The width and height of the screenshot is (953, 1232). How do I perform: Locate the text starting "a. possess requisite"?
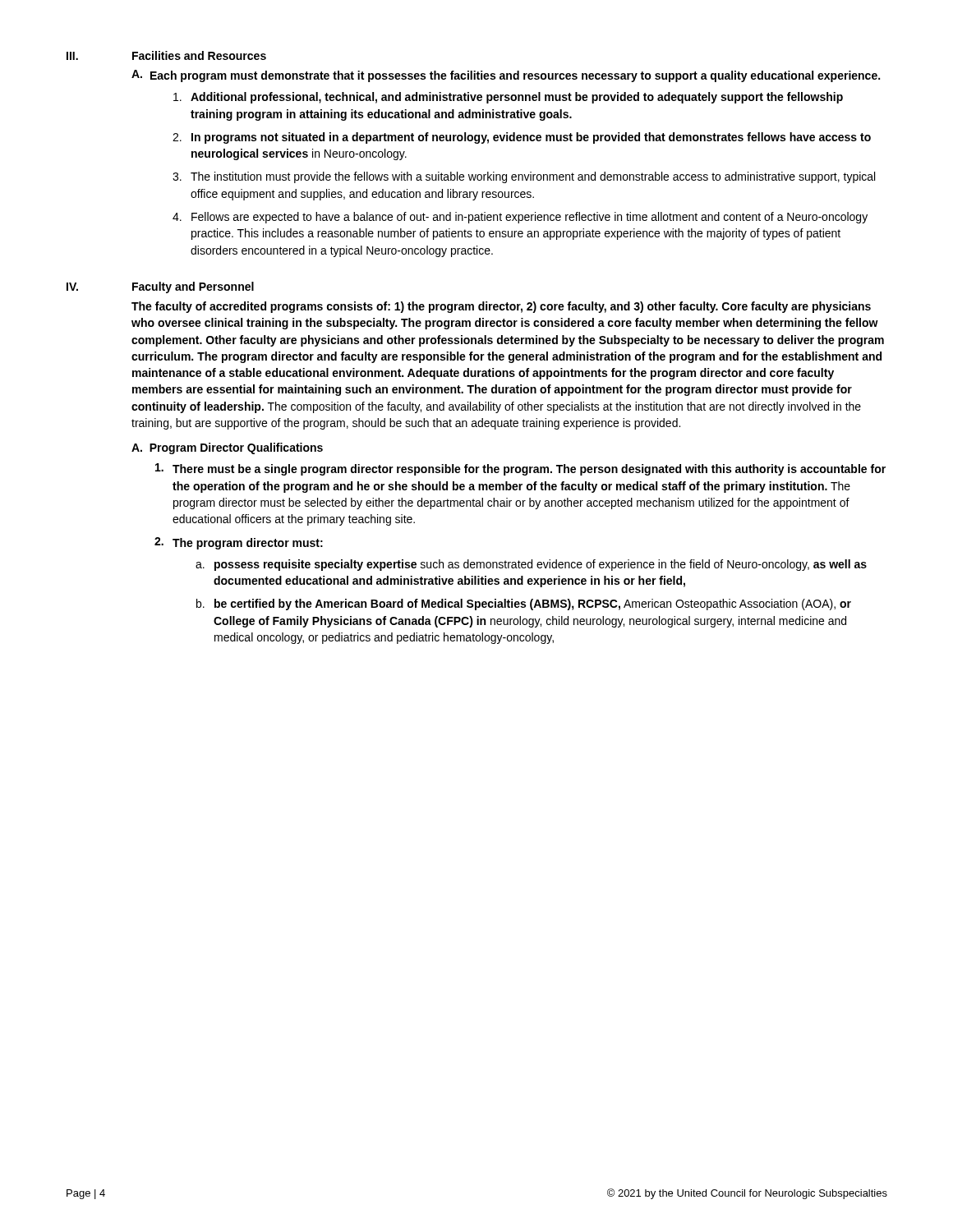click(541, 573)
